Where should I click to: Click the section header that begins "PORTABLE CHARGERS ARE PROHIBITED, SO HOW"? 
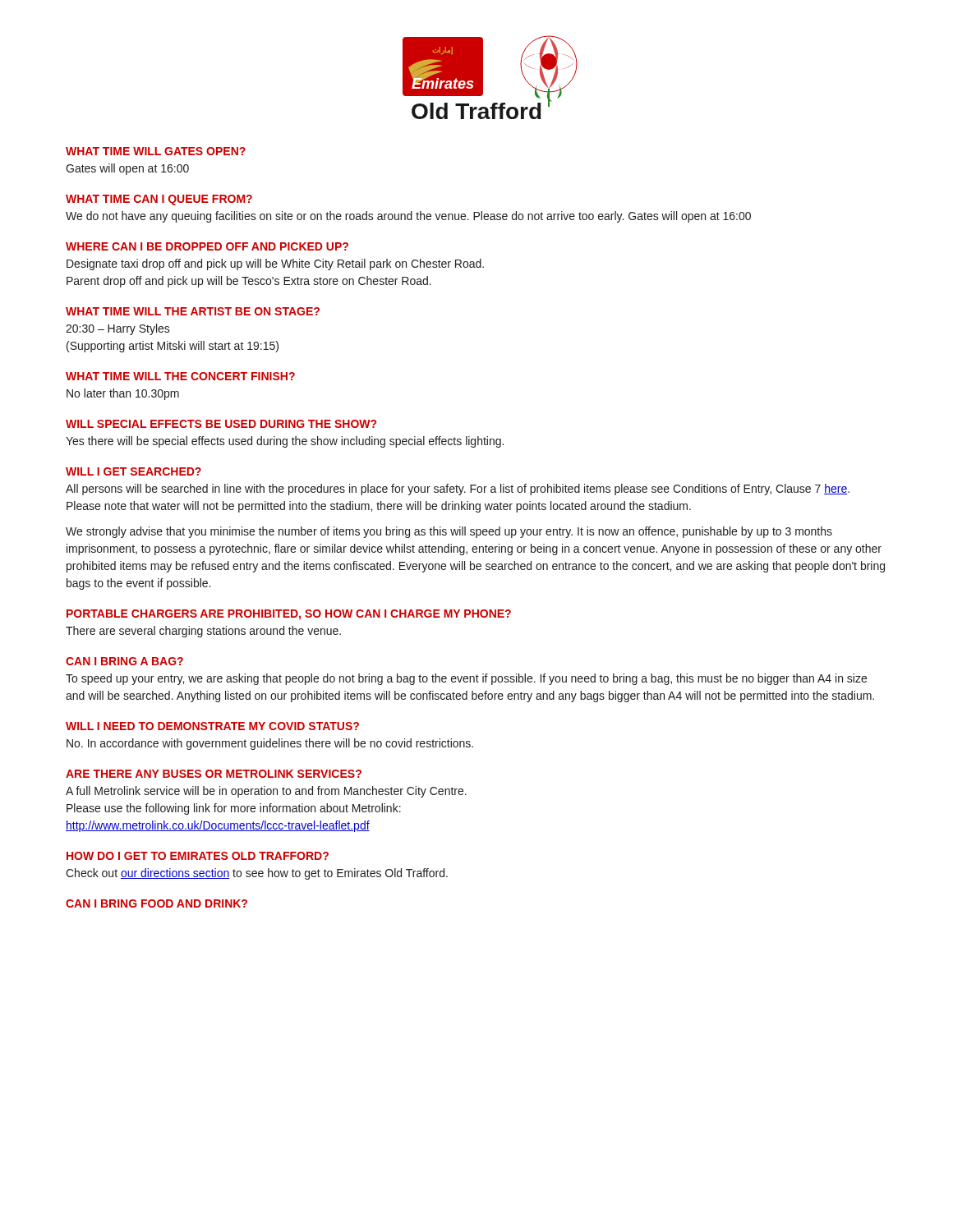point(289,614)
